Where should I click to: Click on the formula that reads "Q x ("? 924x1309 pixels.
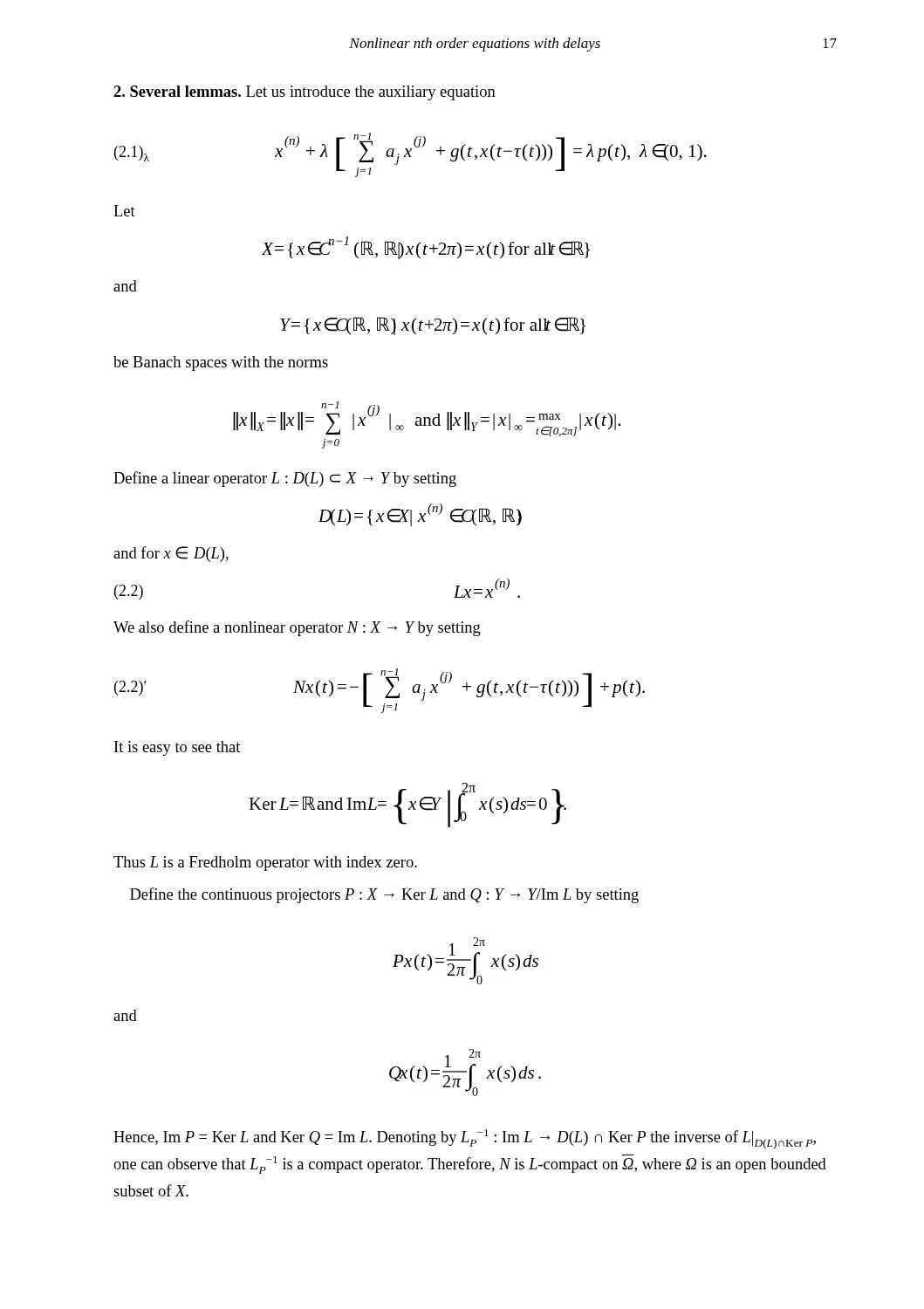point(475,1072)
